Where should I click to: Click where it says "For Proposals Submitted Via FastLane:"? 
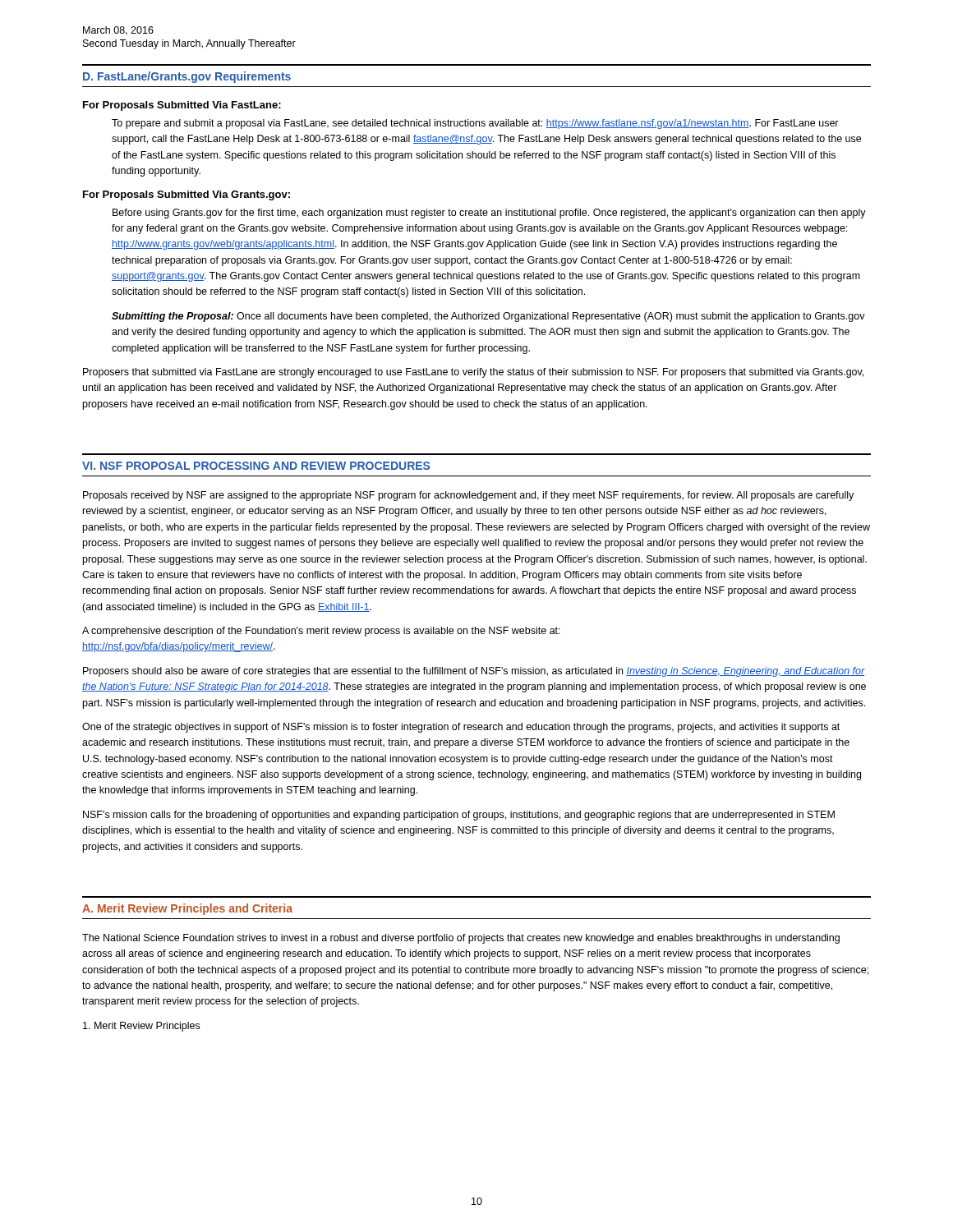click(182, 105)
